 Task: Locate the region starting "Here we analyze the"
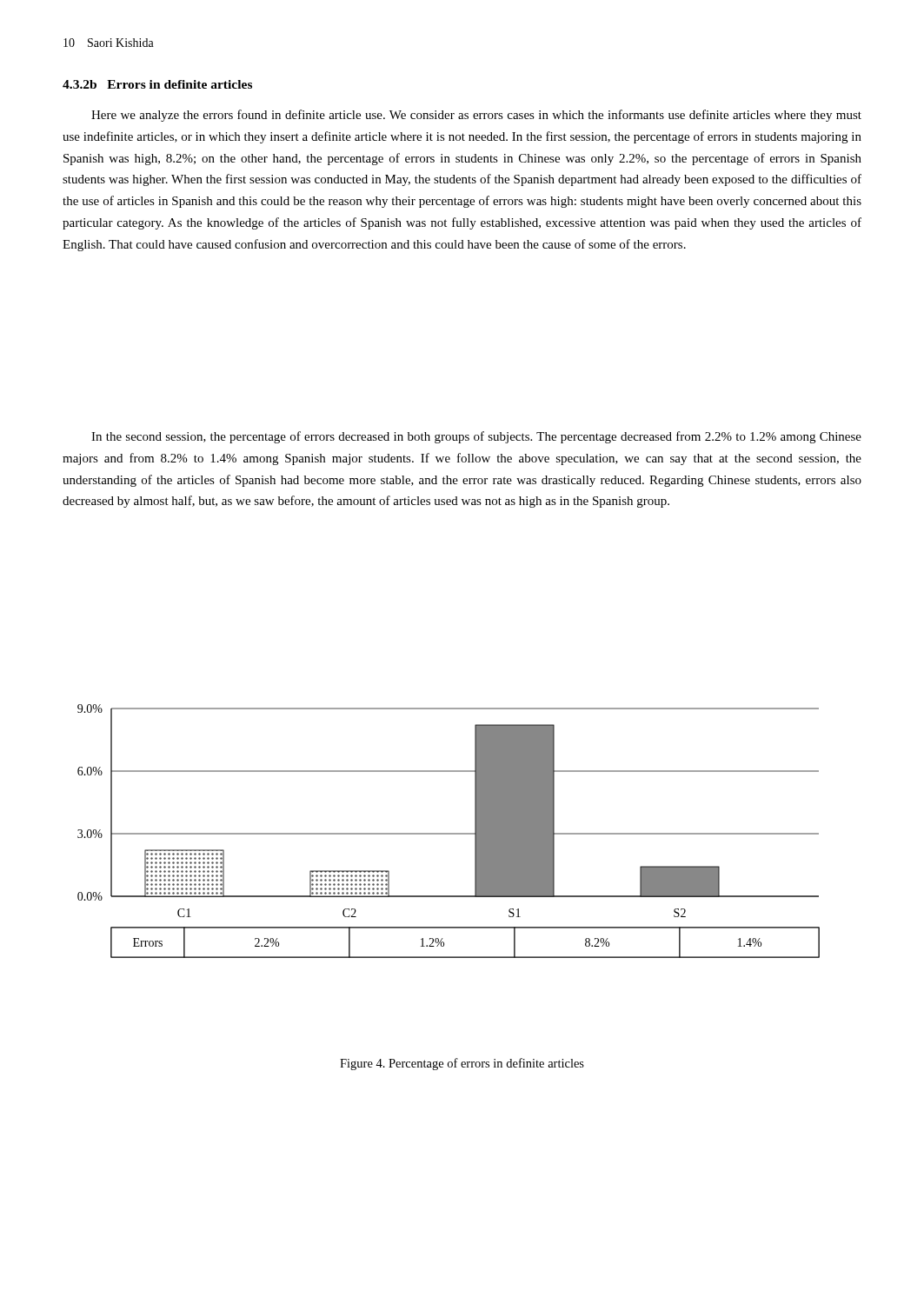pos(462,180)
